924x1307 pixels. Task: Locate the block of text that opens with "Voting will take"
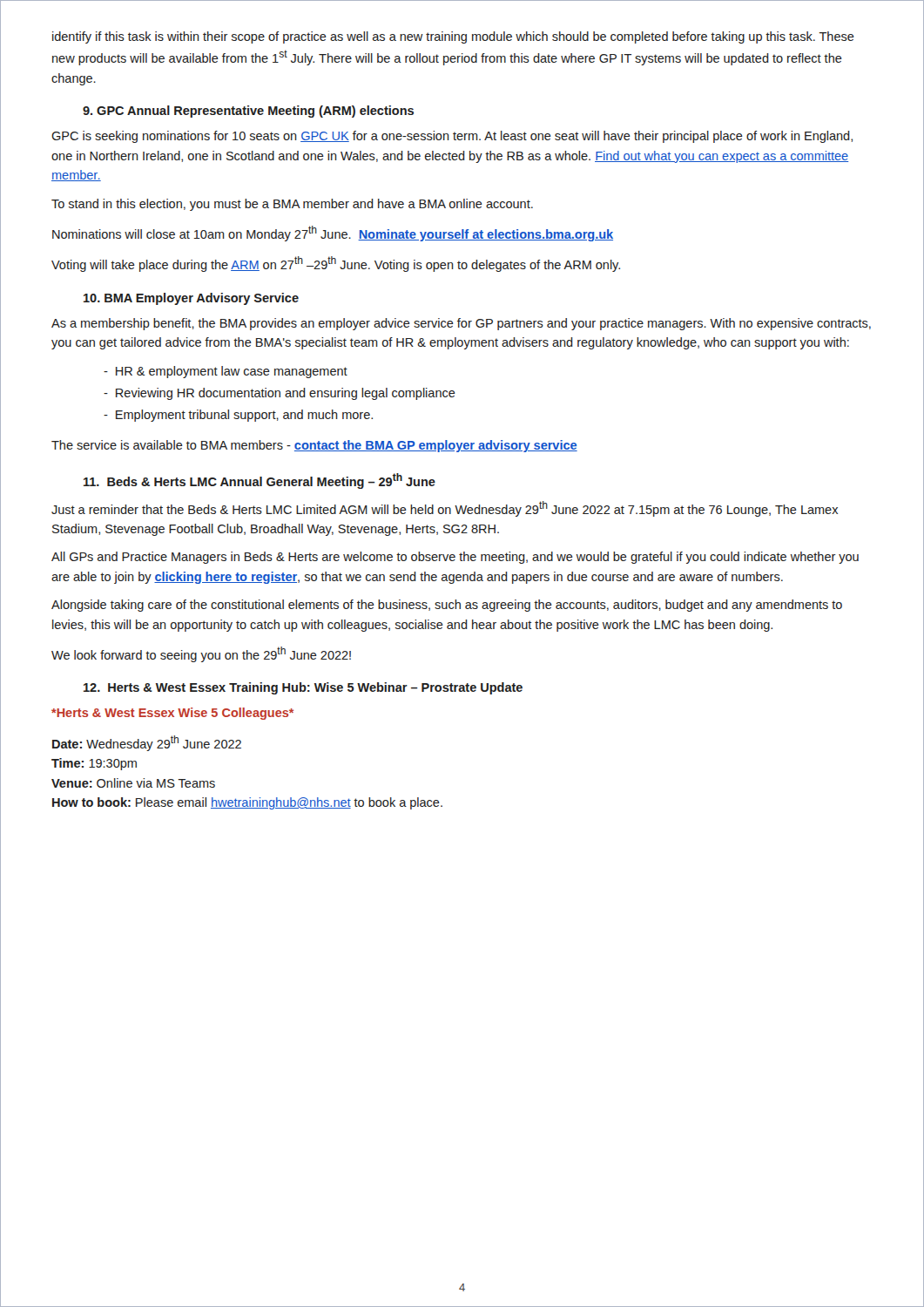(336, 263)
